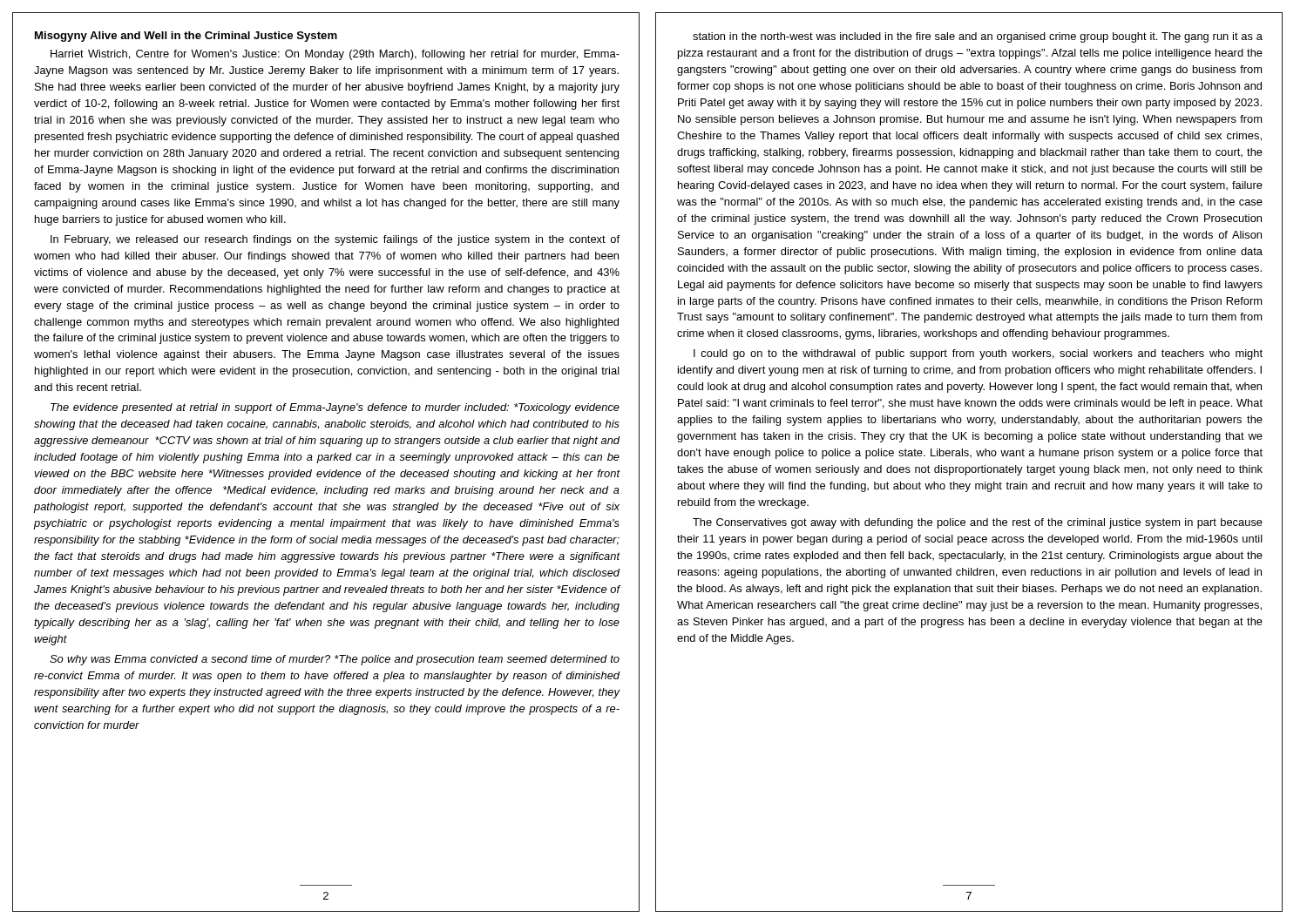
Task: Click the section header that begins "Misogyny Alive and"
Action: pos(186,35)
